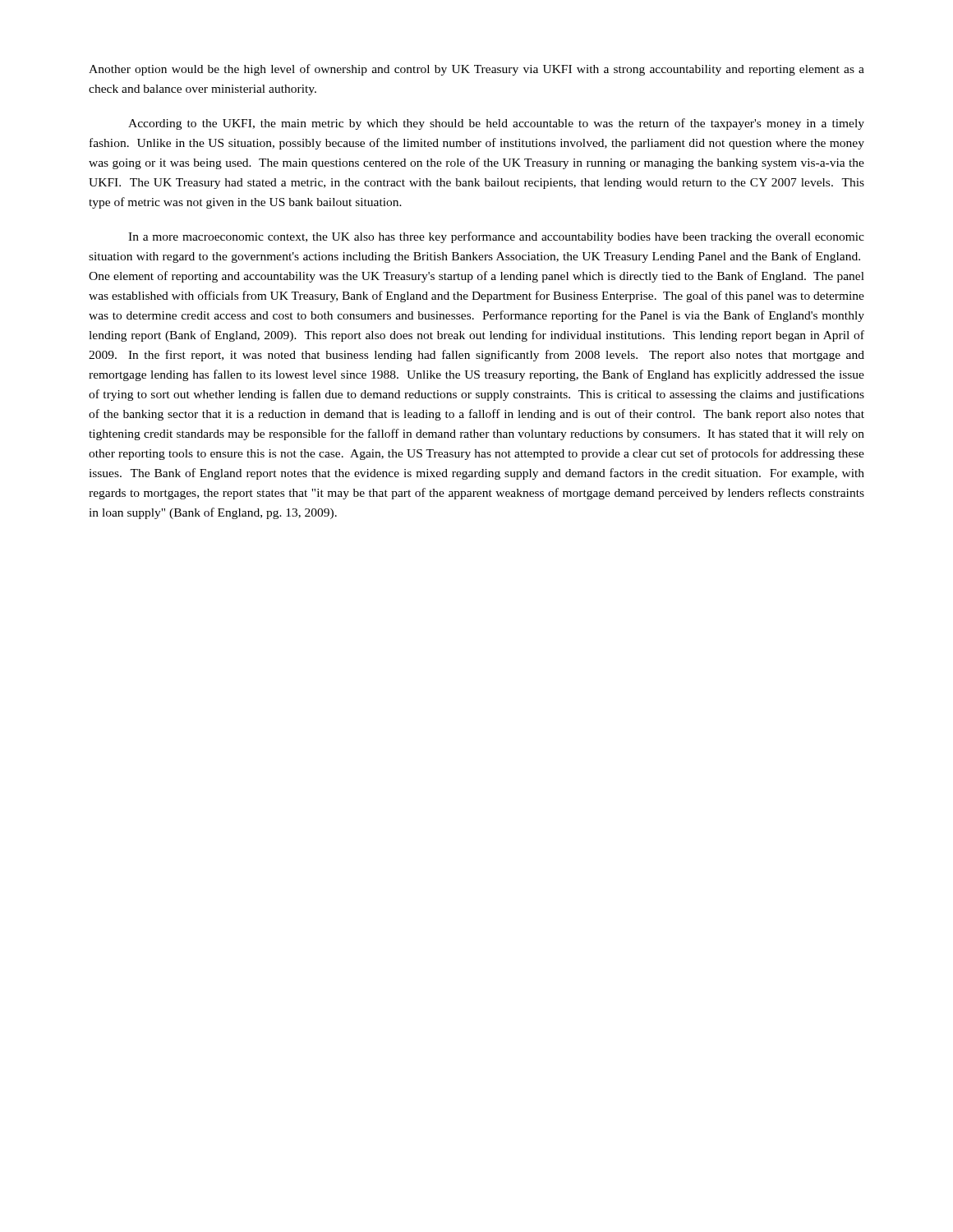This screenshot has height=1232, width=953.
Task: Navigate to the element starting "Another option would be the high level of"
Action: pos(476,78)
